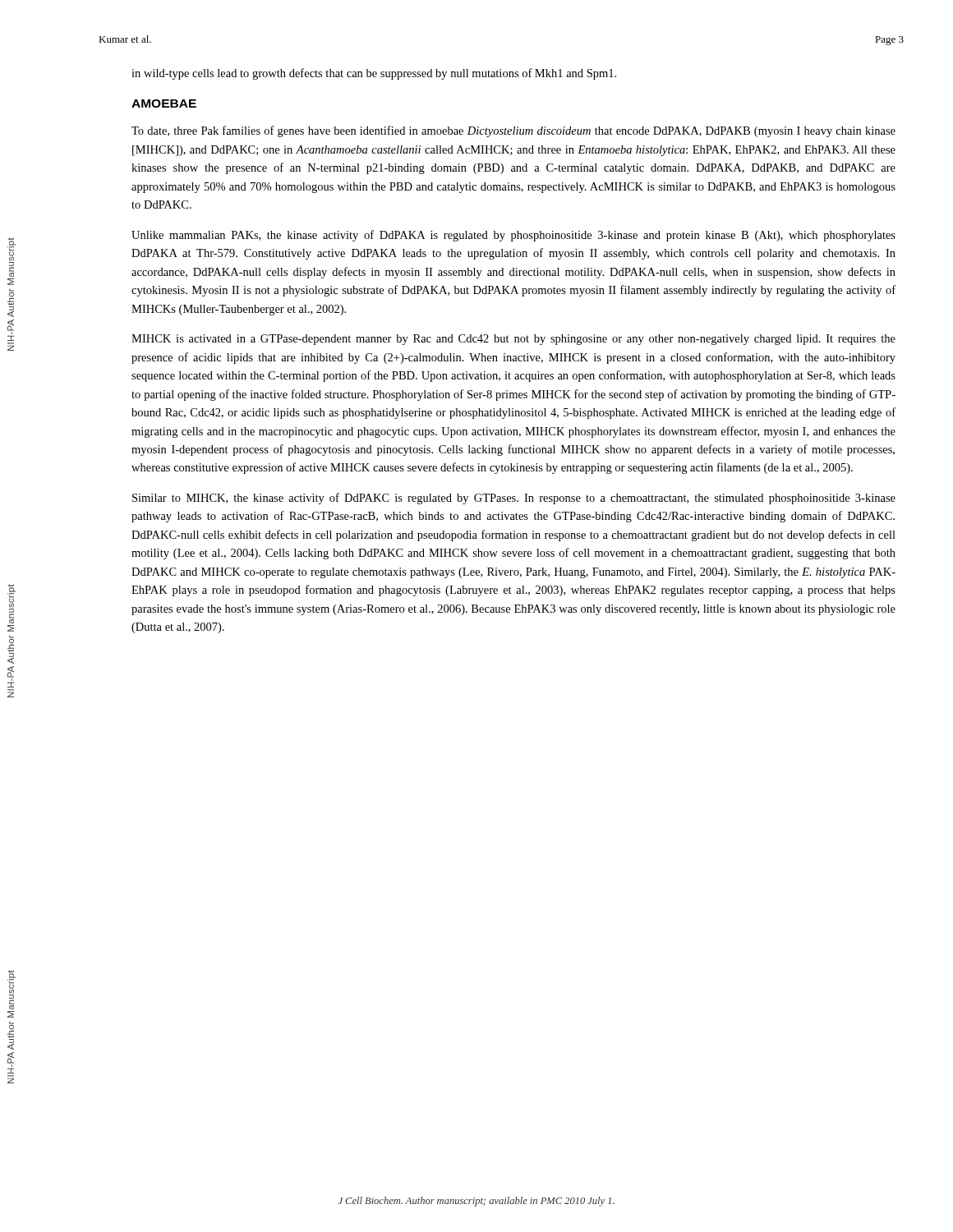953x1232 pixels.
Task: Where is the passage that starts "Similar to MIHCK, the"?
Action: 513,562
